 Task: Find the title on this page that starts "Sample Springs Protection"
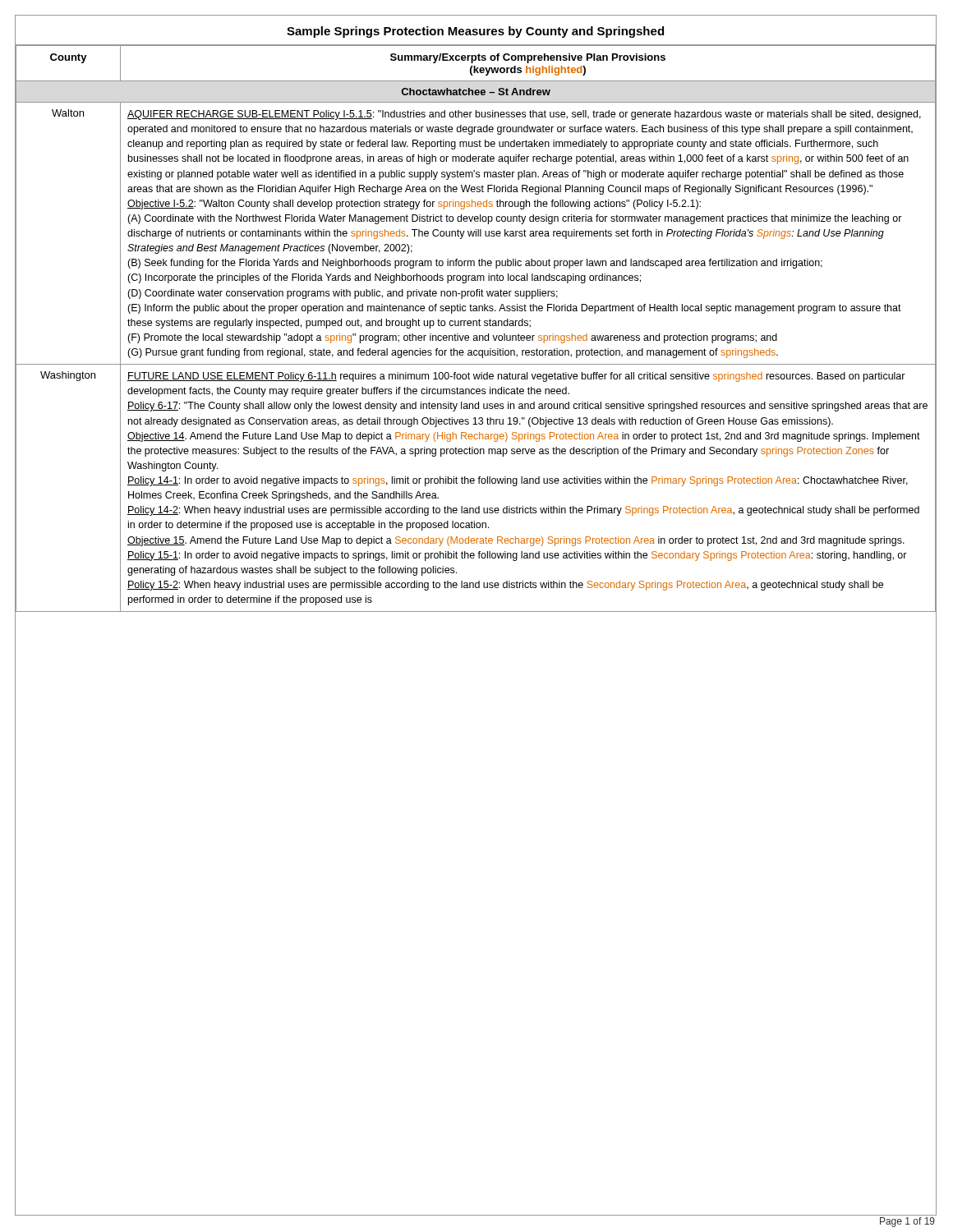[x=476, y=31]
